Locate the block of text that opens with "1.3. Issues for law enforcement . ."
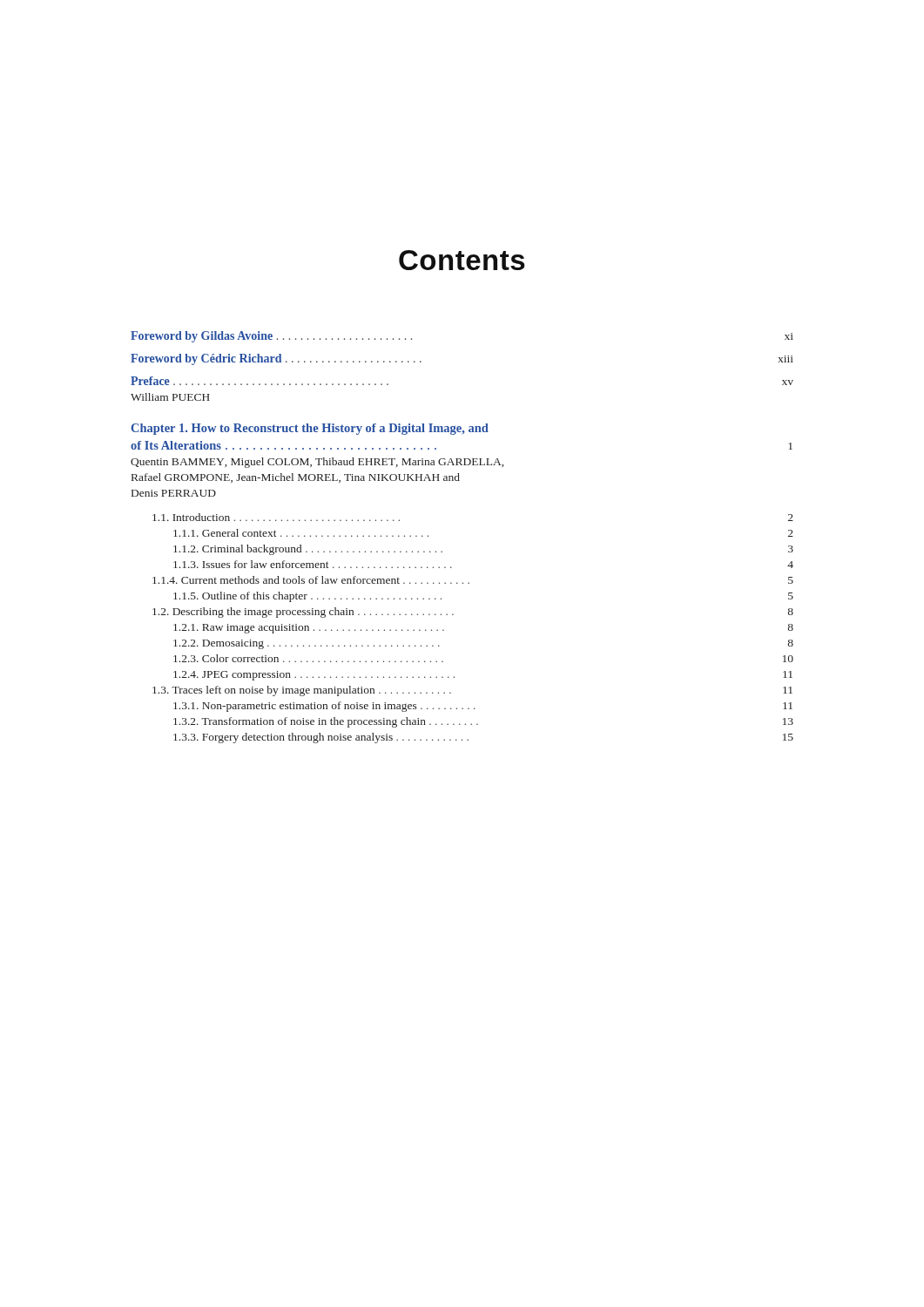Image resolution: width=924 pixels, height=1307 pixels. tap(462, 565)
